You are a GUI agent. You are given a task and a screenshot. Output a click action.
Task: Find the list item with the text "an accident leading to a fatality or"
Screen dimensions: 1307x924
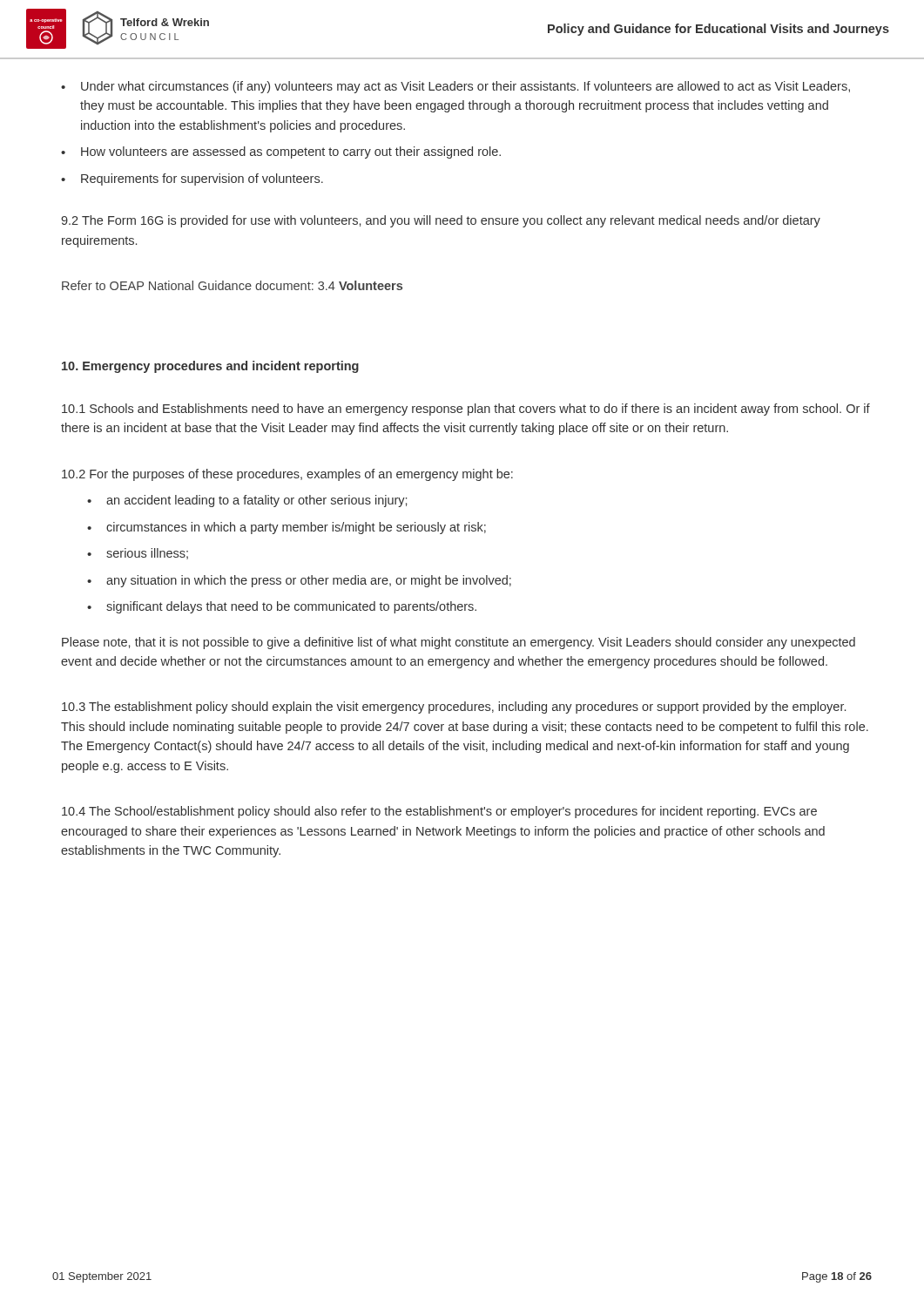[257, 500]
